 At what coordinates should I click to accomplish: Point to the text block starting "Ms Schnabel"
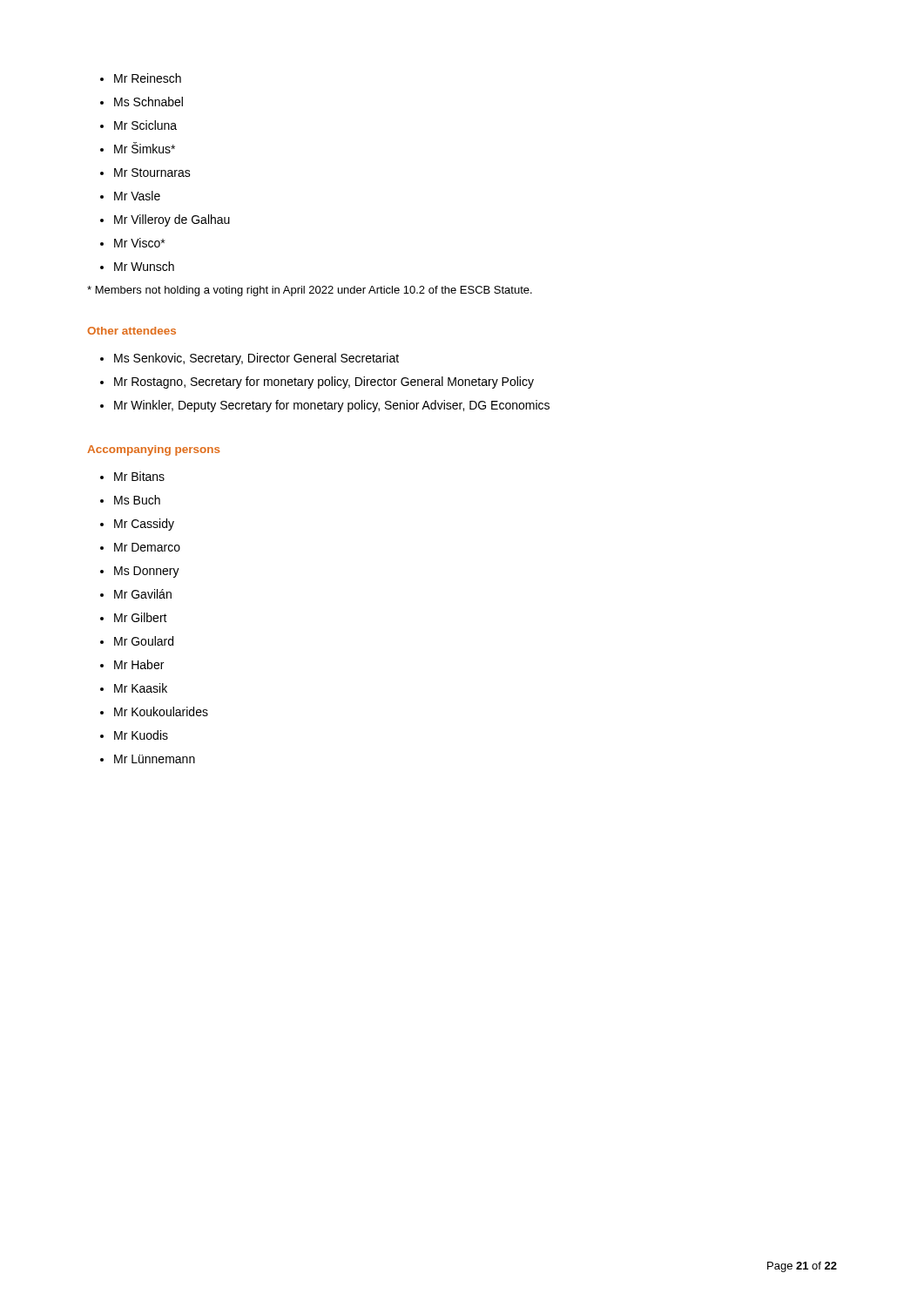click(x=148, y=102)
